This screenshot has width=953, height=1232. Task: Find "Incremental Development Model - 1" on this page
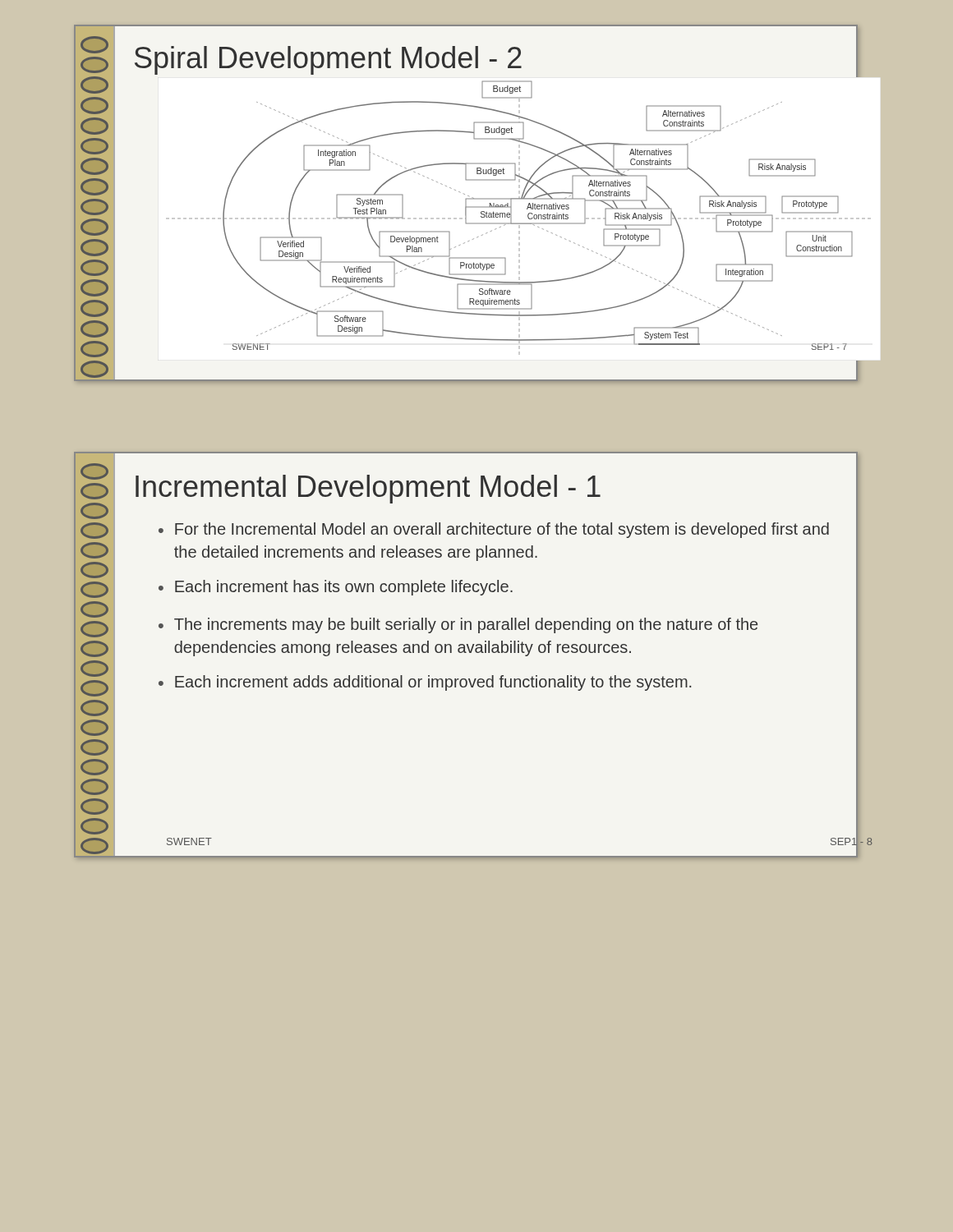(367, 487)
